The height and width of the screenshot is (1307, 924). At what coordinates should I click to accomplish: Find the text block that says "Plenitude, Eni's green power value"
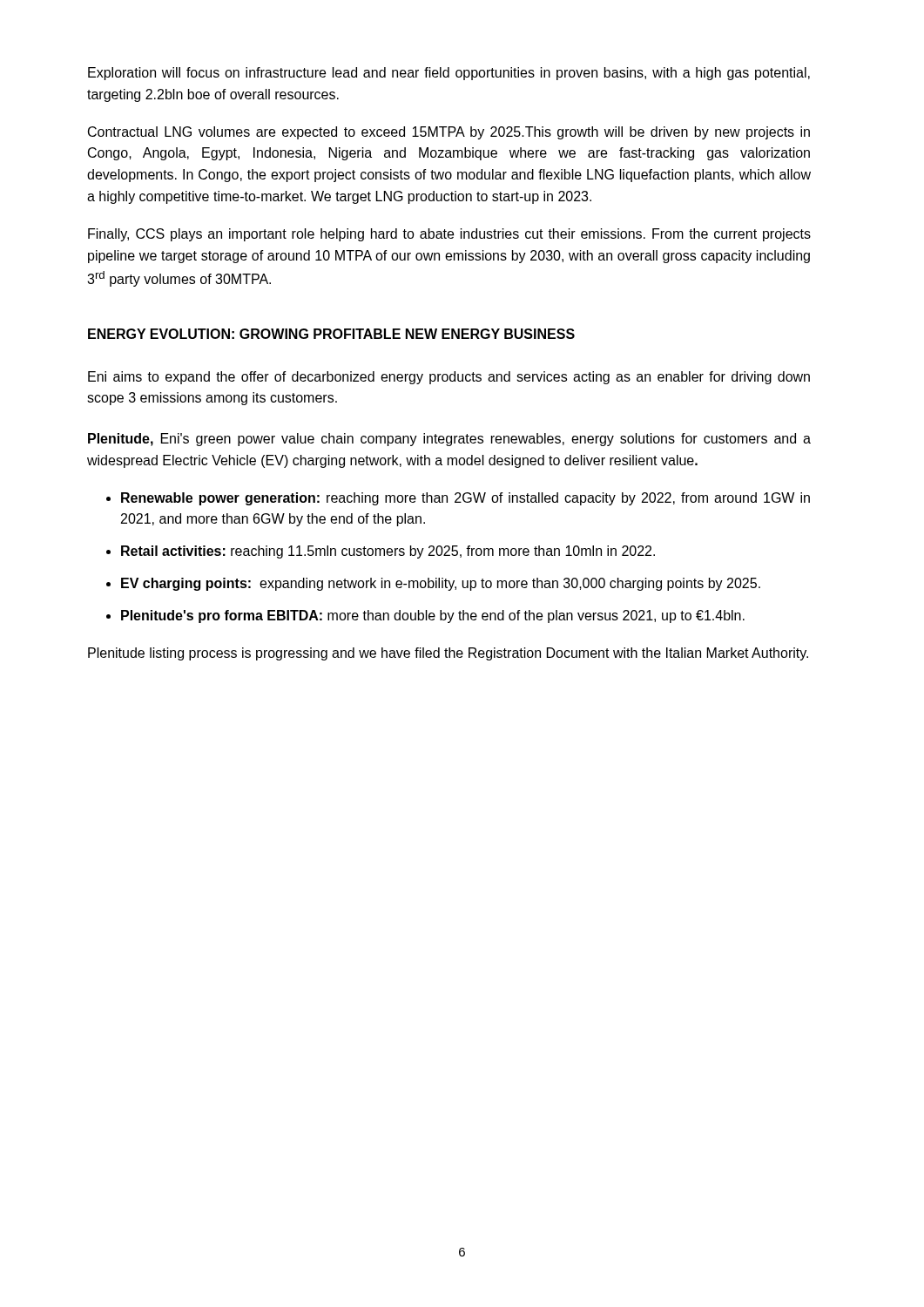coord(449,450)
